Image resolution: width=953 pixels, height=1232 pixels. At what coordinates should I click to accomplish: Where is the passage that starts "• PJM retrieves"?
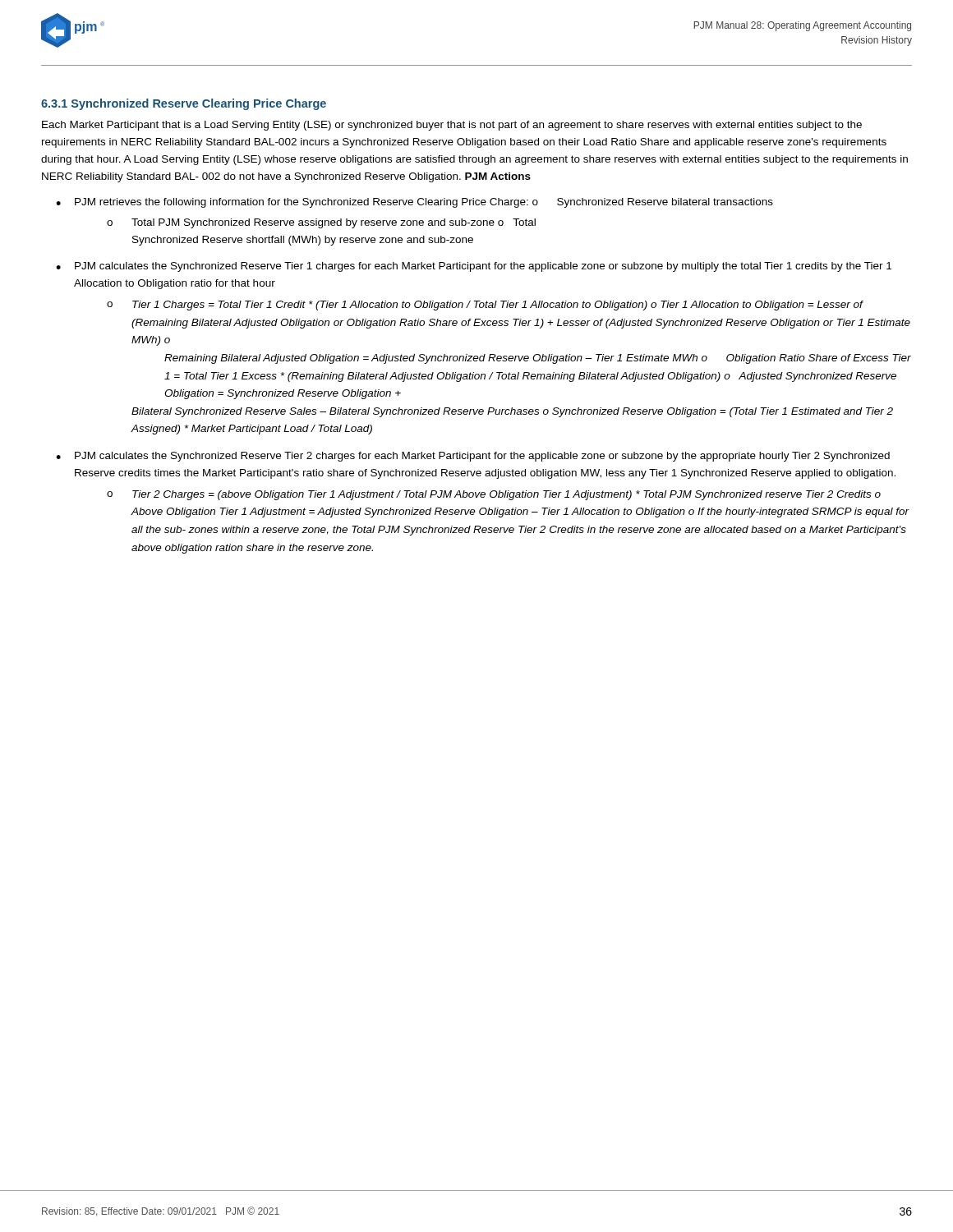pyautogui.click(x=484, y=223)
